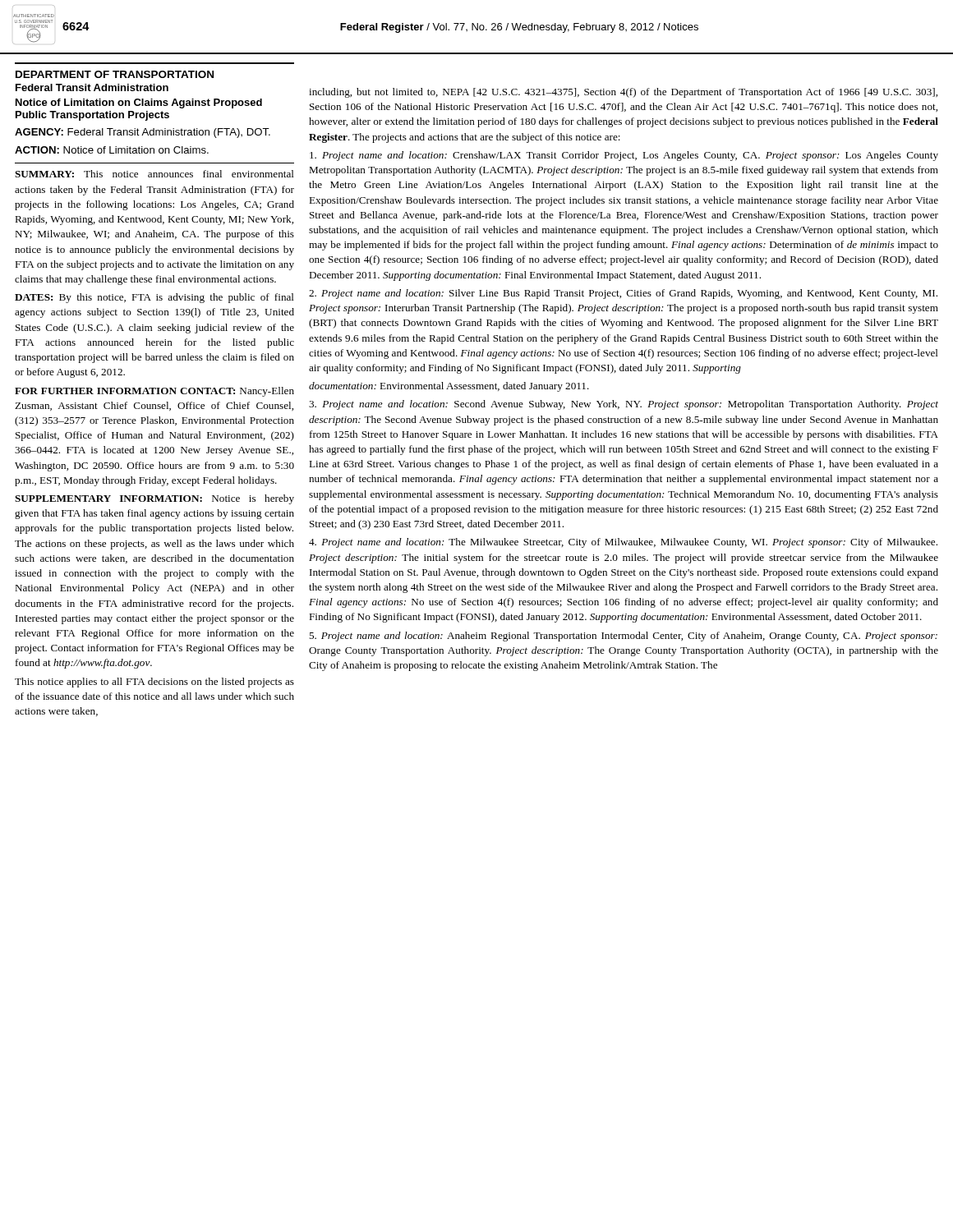This screenshot has height=1232, width=953.
Task: Click on the text block containing "SUMMARY: This notice announces final environmental actions taken"
Action: tap(154, 226)
